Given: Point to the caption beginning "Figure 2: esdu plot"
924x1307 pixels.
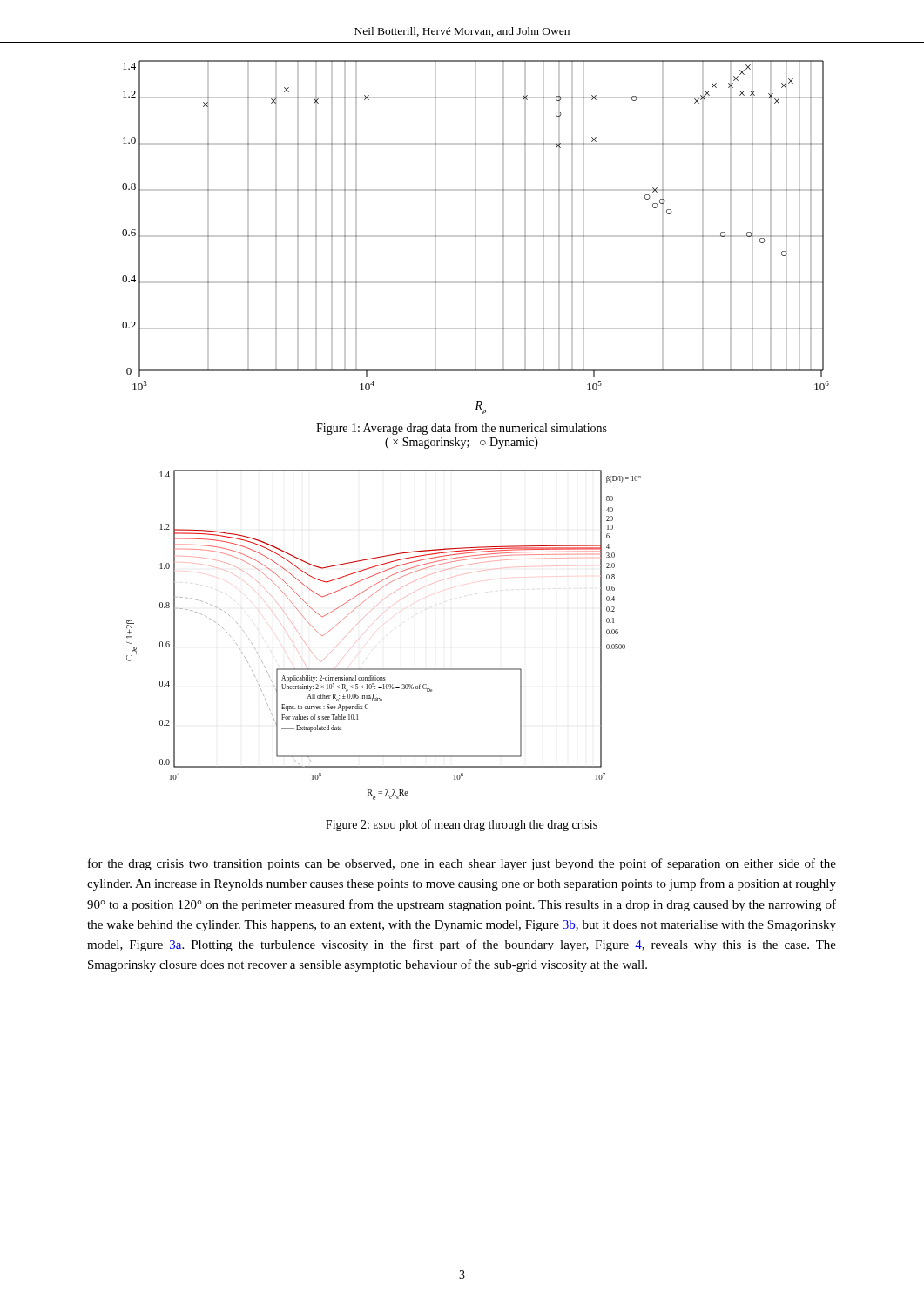Looking at the screenshot, I should pos(462,825).
